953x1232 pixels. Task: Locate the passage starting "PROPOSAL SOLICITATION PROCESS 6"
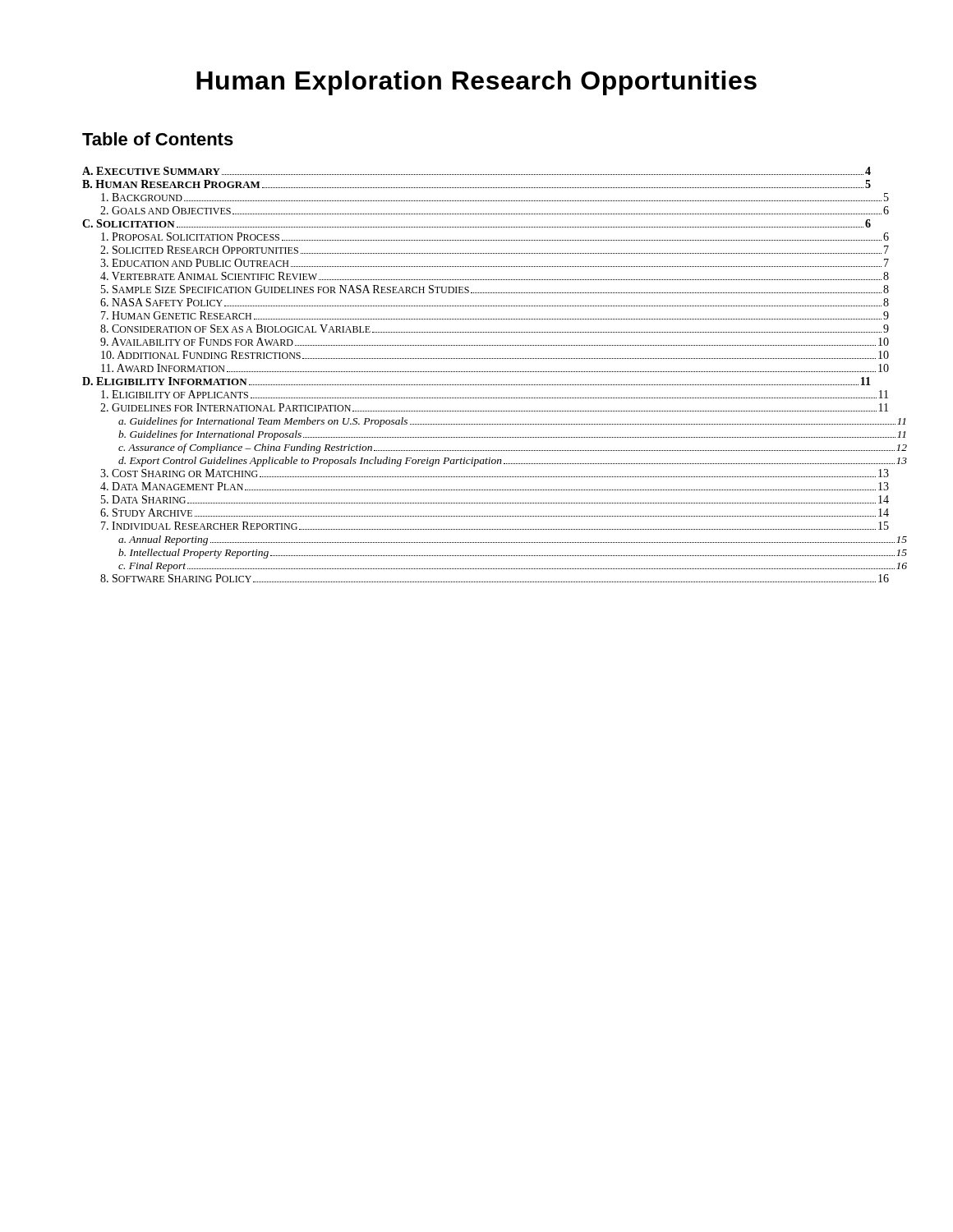[x=476, y=237]
